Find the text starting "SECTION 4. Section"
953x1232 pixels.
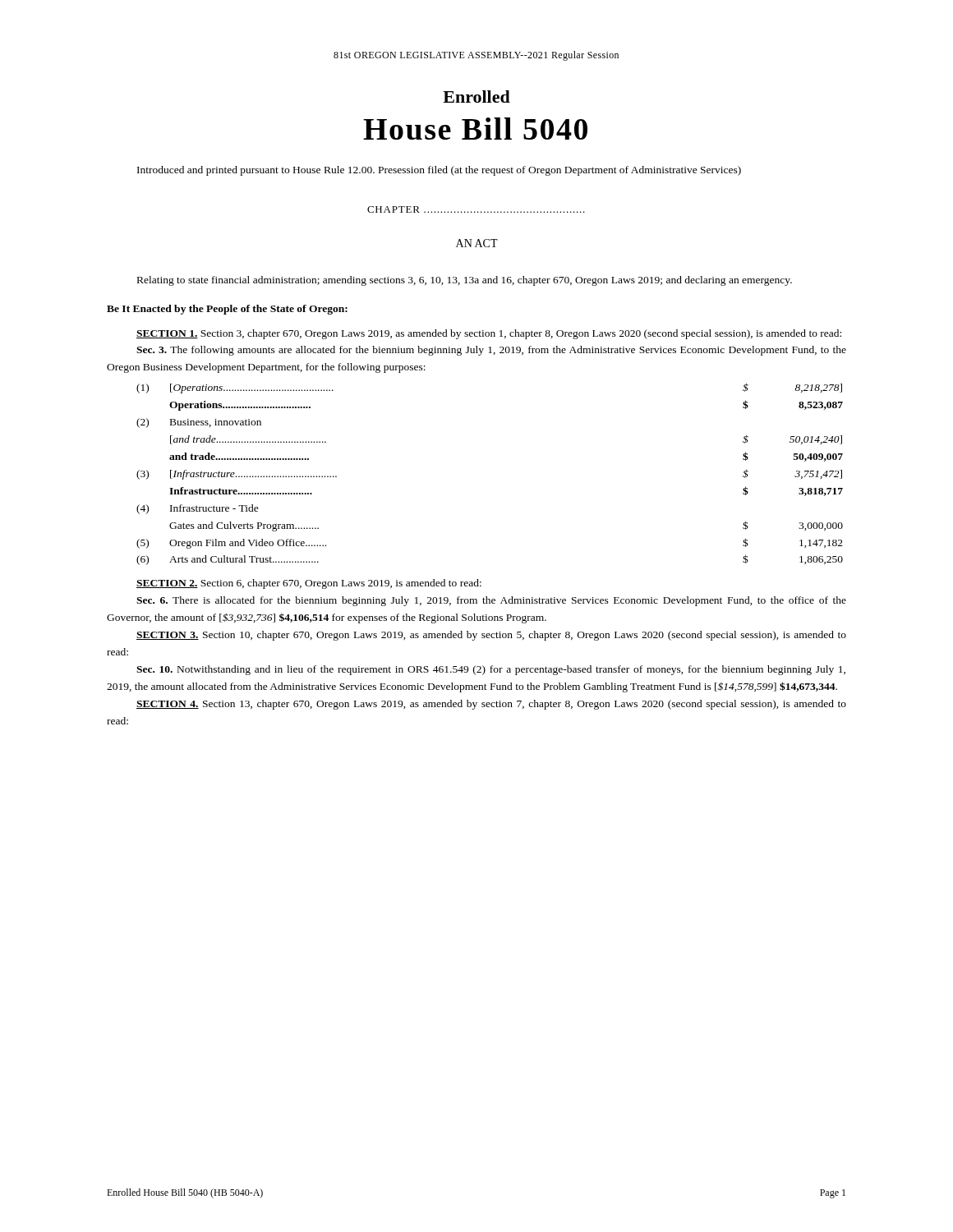point(476,712)
